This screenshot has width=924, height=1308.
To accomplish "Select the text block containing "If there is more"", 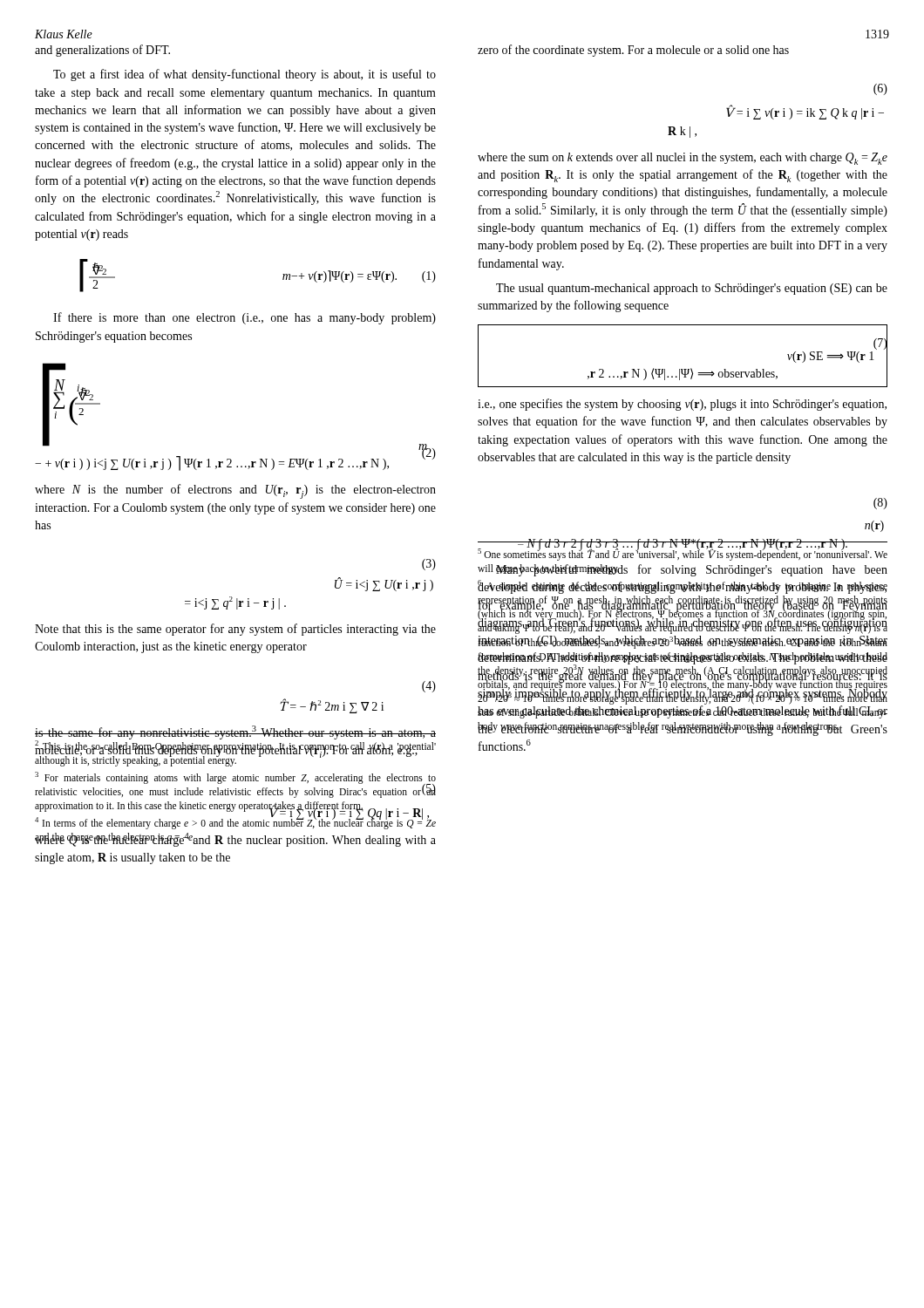I will pyautogui.click(x=235, y=327).
